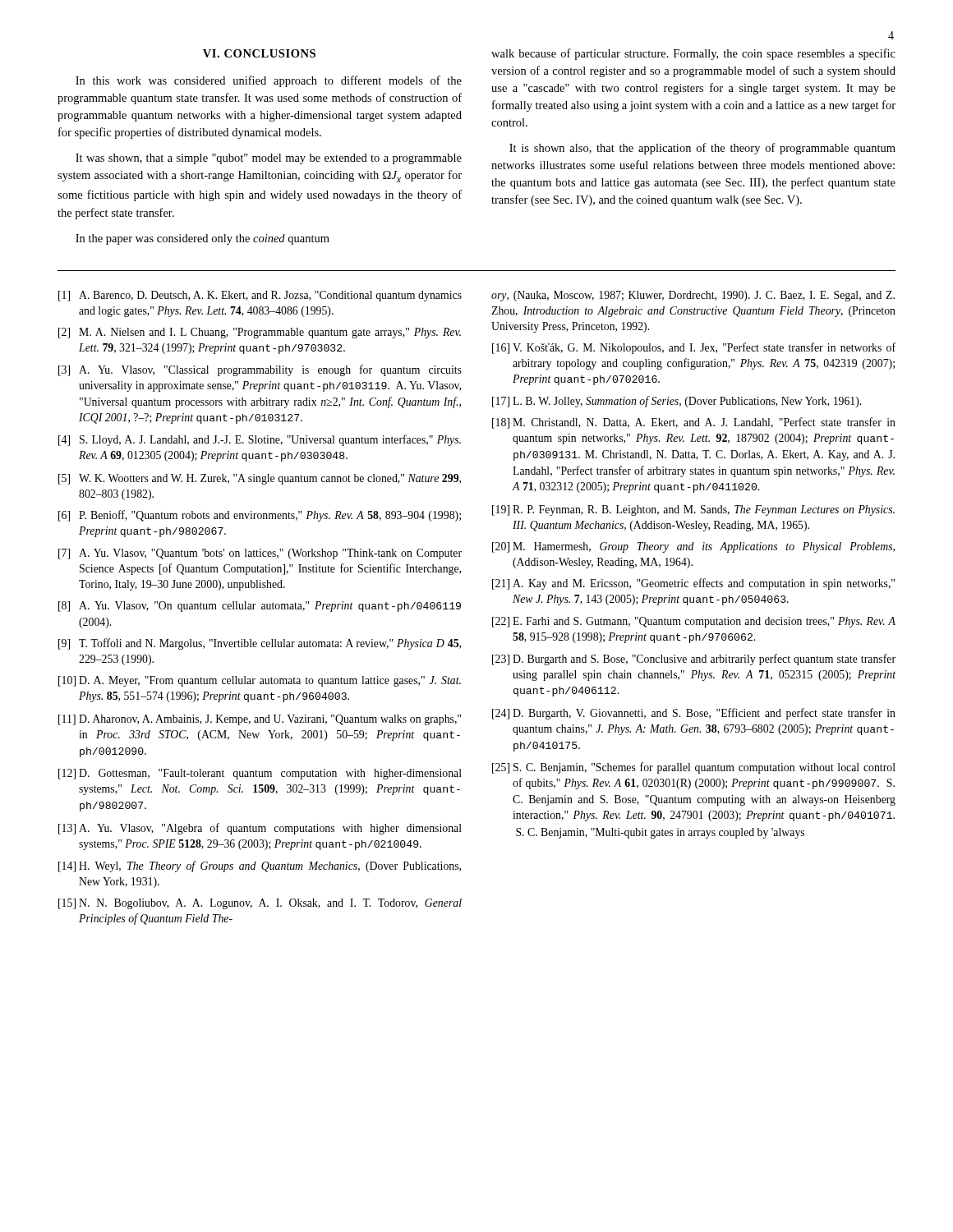
Task: Select the list item containing "[6] P. Benioff,"
Action: point(260,523)
